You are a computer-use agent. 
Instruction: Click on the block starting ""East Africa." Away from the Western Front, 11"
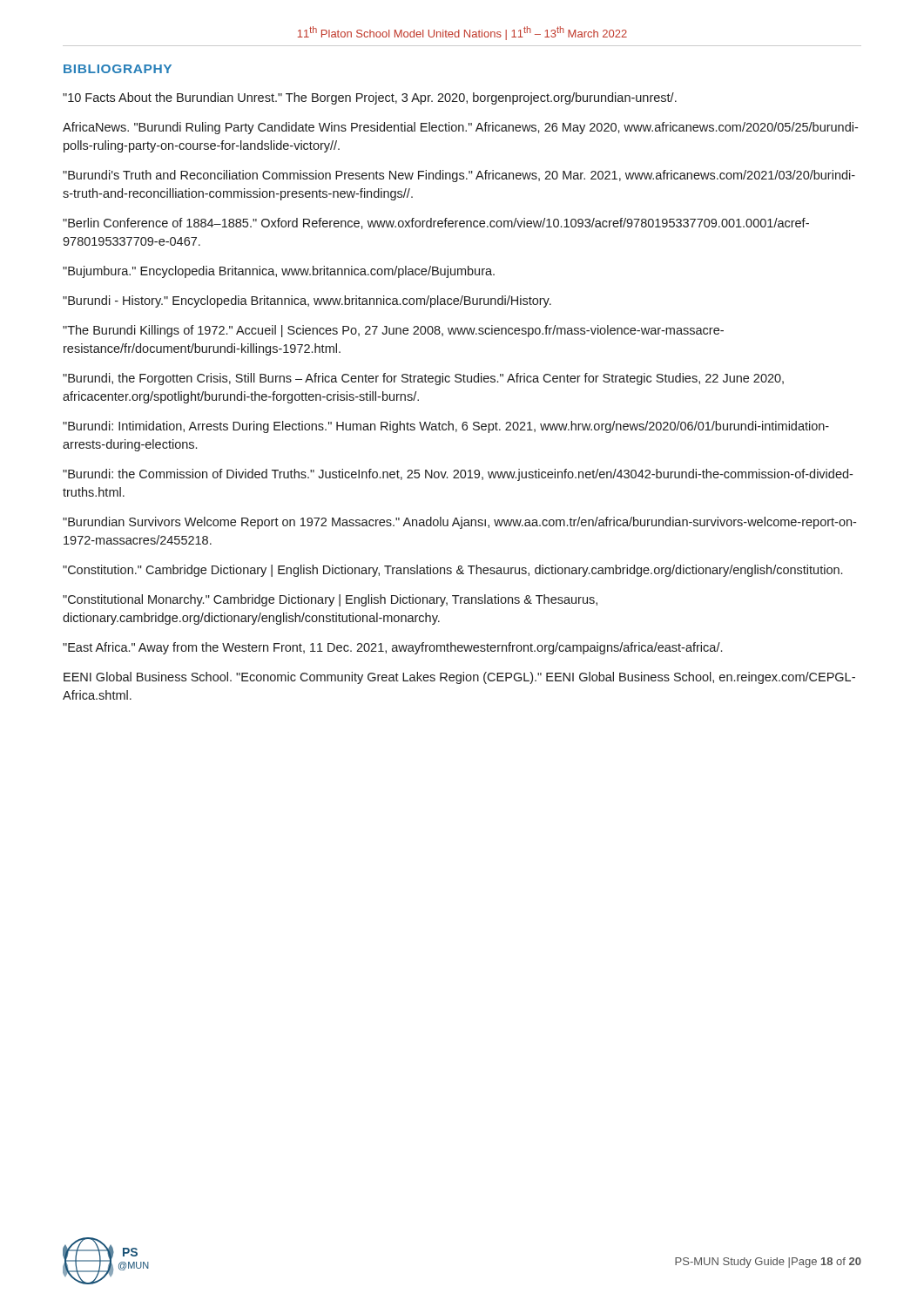tap(393, 648)
